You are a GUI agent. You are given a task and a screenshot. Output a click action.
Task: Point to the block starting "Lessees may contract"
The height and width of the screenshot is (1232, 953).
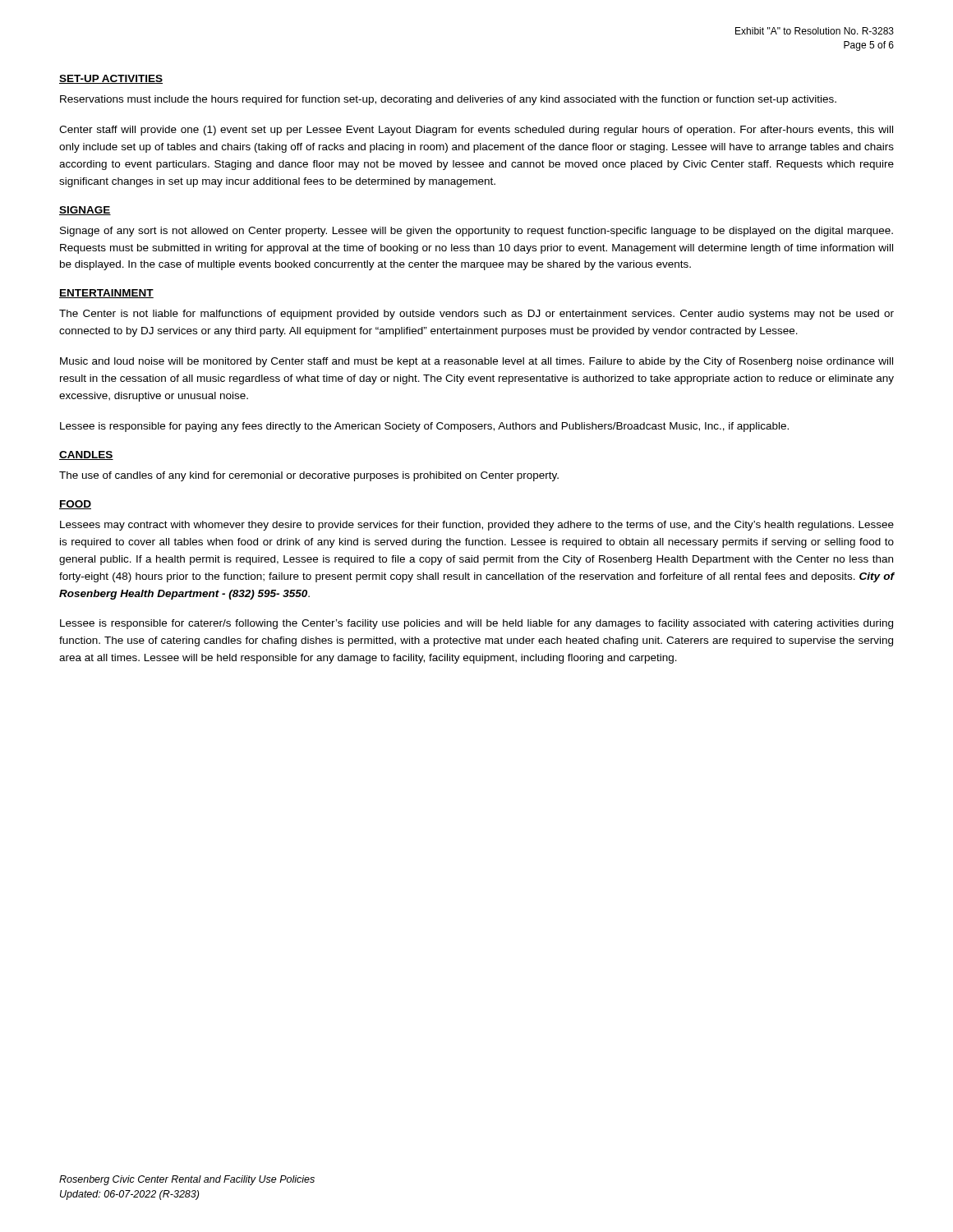476,559
